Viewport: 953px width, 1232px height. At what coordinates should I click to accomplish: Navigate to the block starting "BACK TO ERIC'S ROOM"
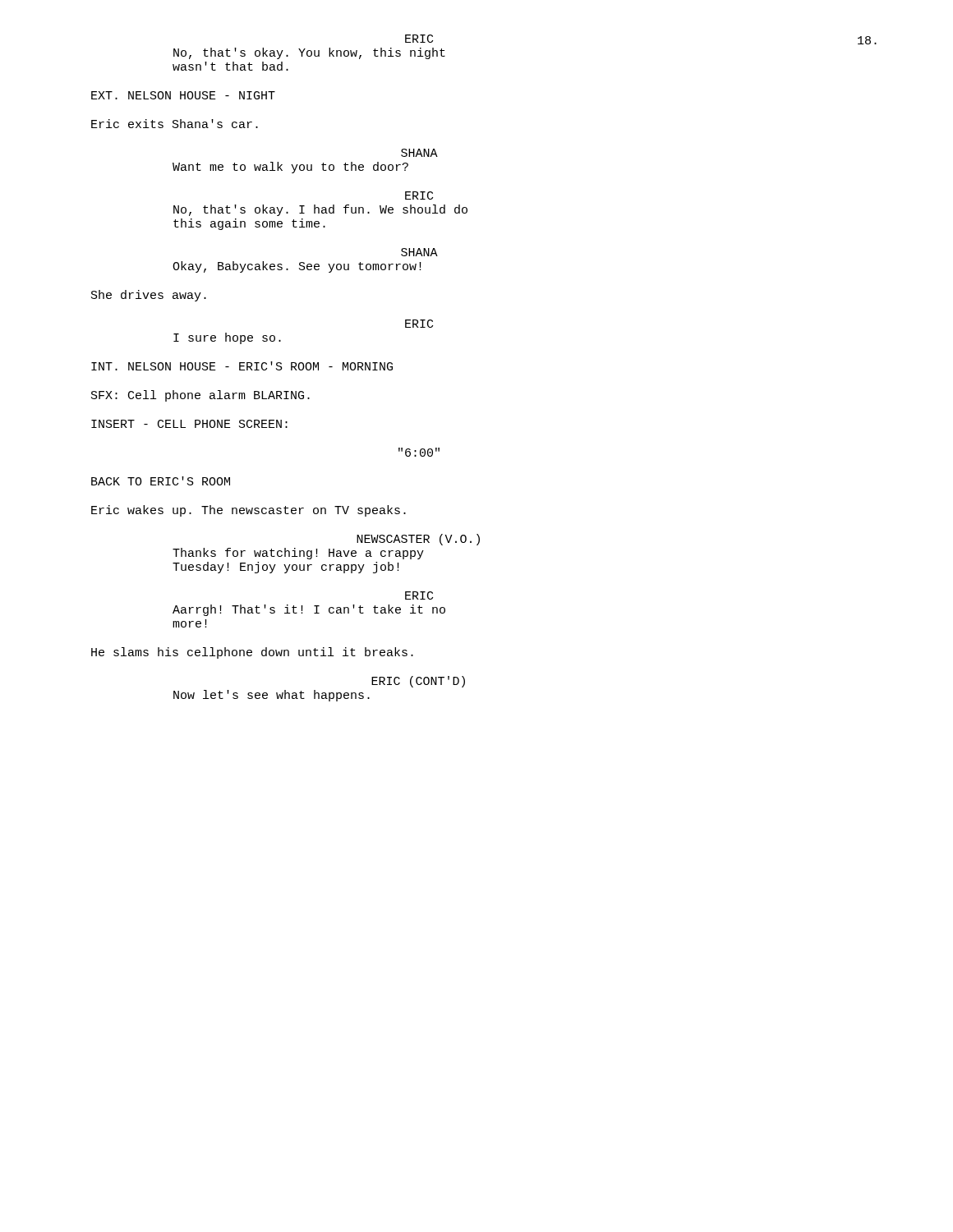161,483
